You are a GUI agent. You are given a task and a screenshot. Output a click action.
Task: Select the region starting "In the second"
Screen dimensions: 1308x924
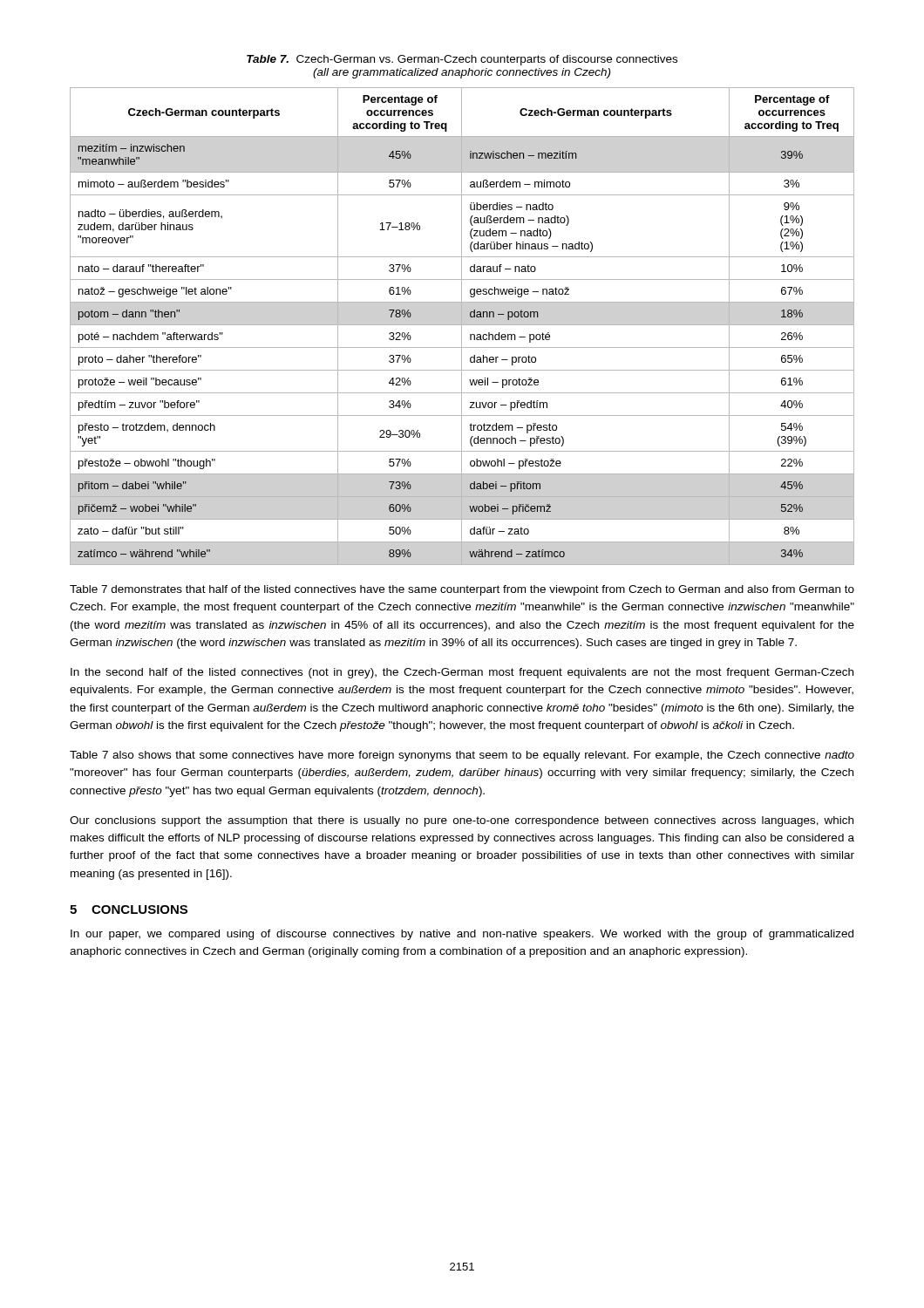coord(462,698)
